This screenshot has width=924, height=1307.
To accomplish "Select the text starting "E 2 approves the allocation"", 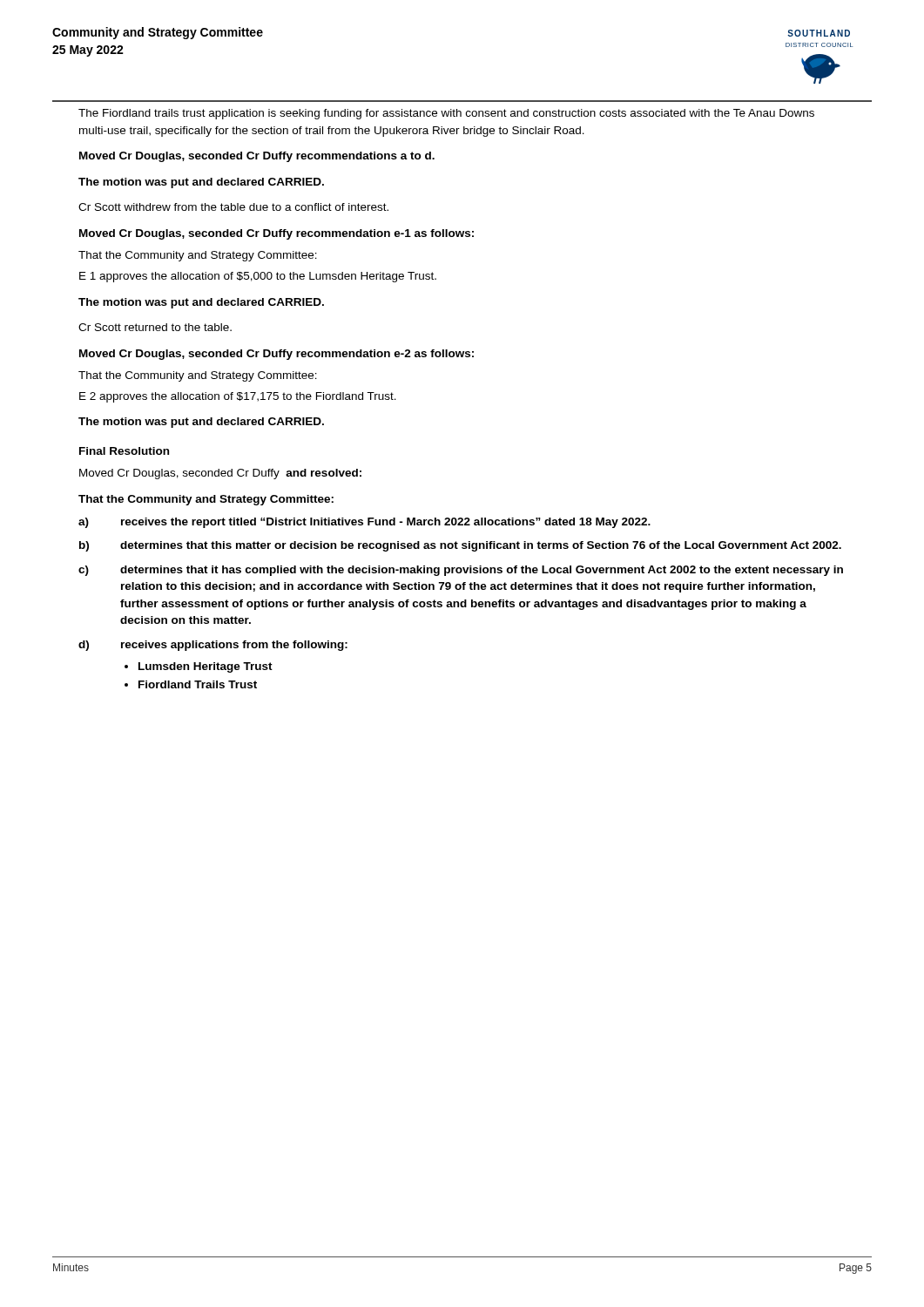I will coord(238,396).
